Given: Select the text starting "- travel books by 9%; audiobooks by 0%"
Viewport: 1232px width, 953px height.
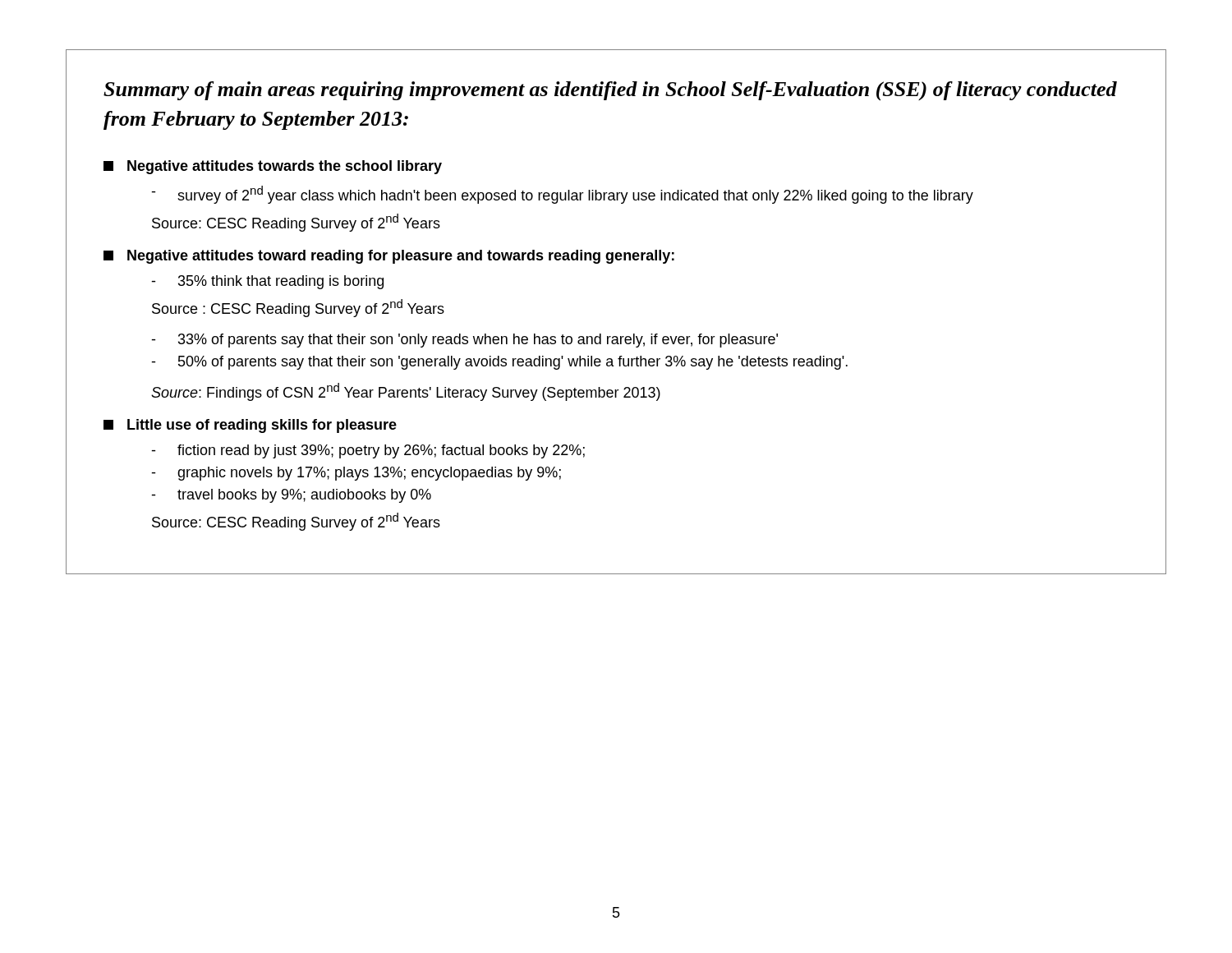Looking at the screenshot, I should tap(291, 495).
